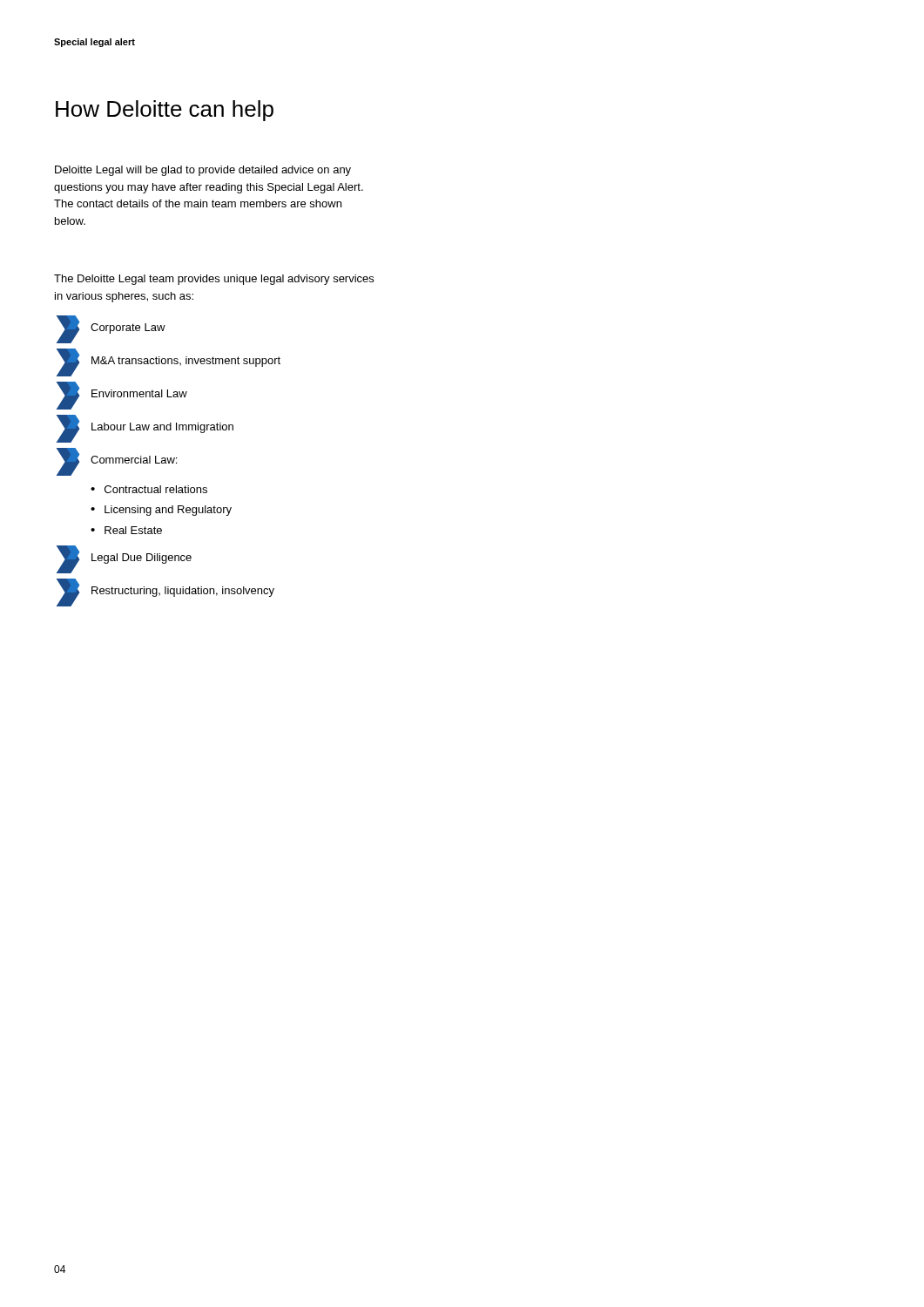Screen dimensions: 1307x924
Task: Locate the list item that says "Labour Law and Immigration"
Action: (x=144, y=428)
